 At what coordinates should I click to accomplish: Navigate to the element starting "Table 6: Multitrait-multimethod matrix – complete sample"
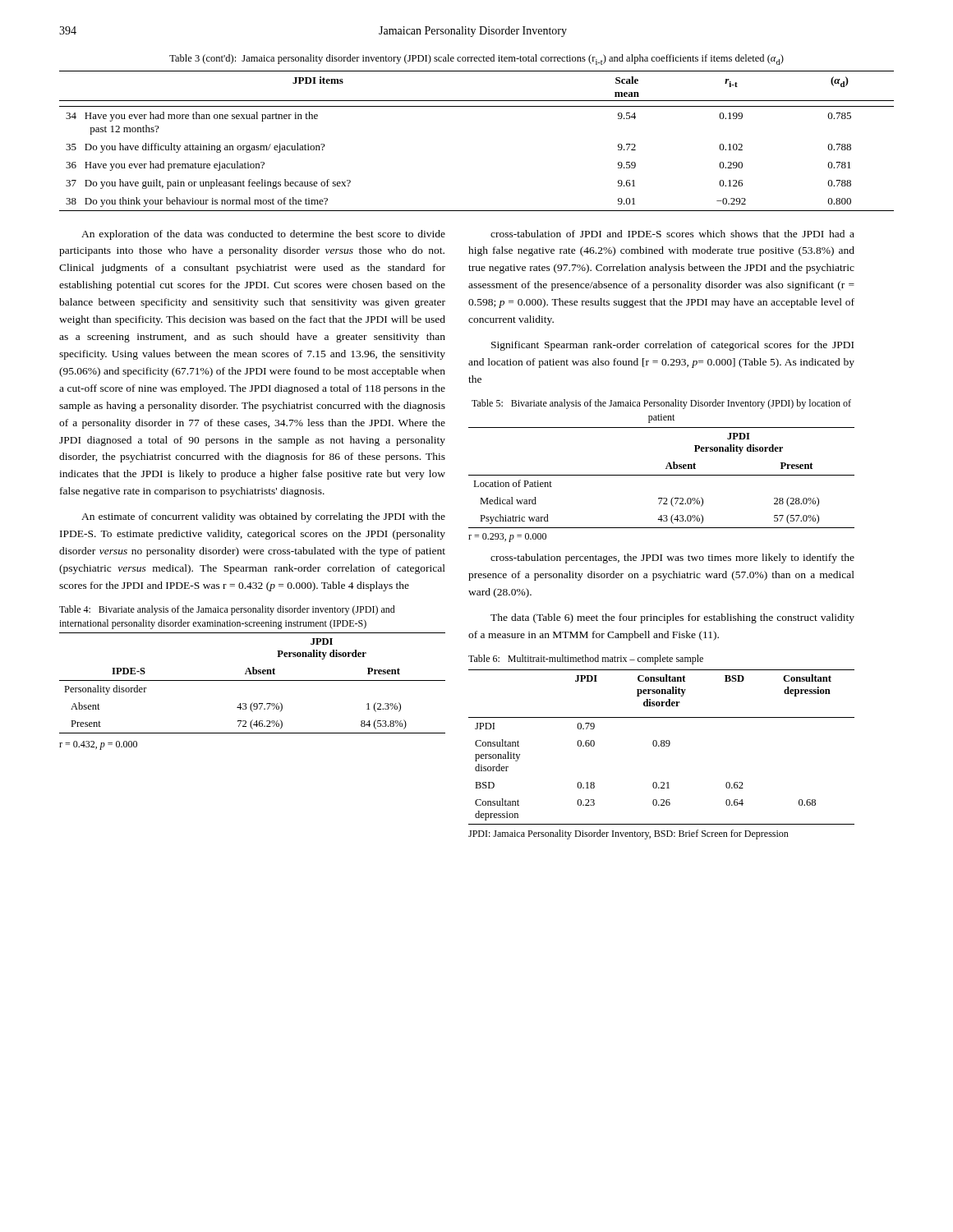tap(586, 659)
